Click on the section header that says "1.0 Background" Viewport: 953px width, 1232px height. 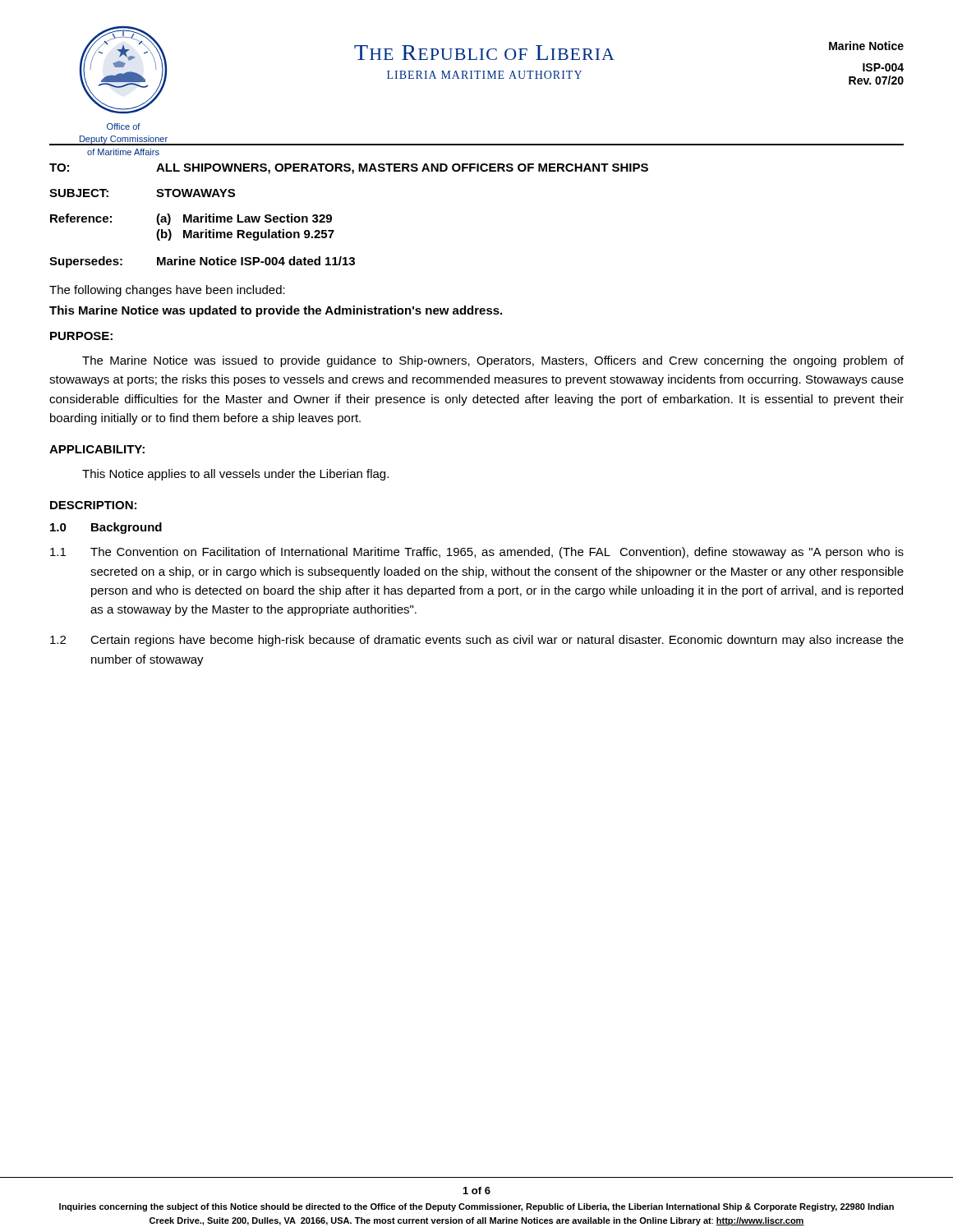click(106, 527)
